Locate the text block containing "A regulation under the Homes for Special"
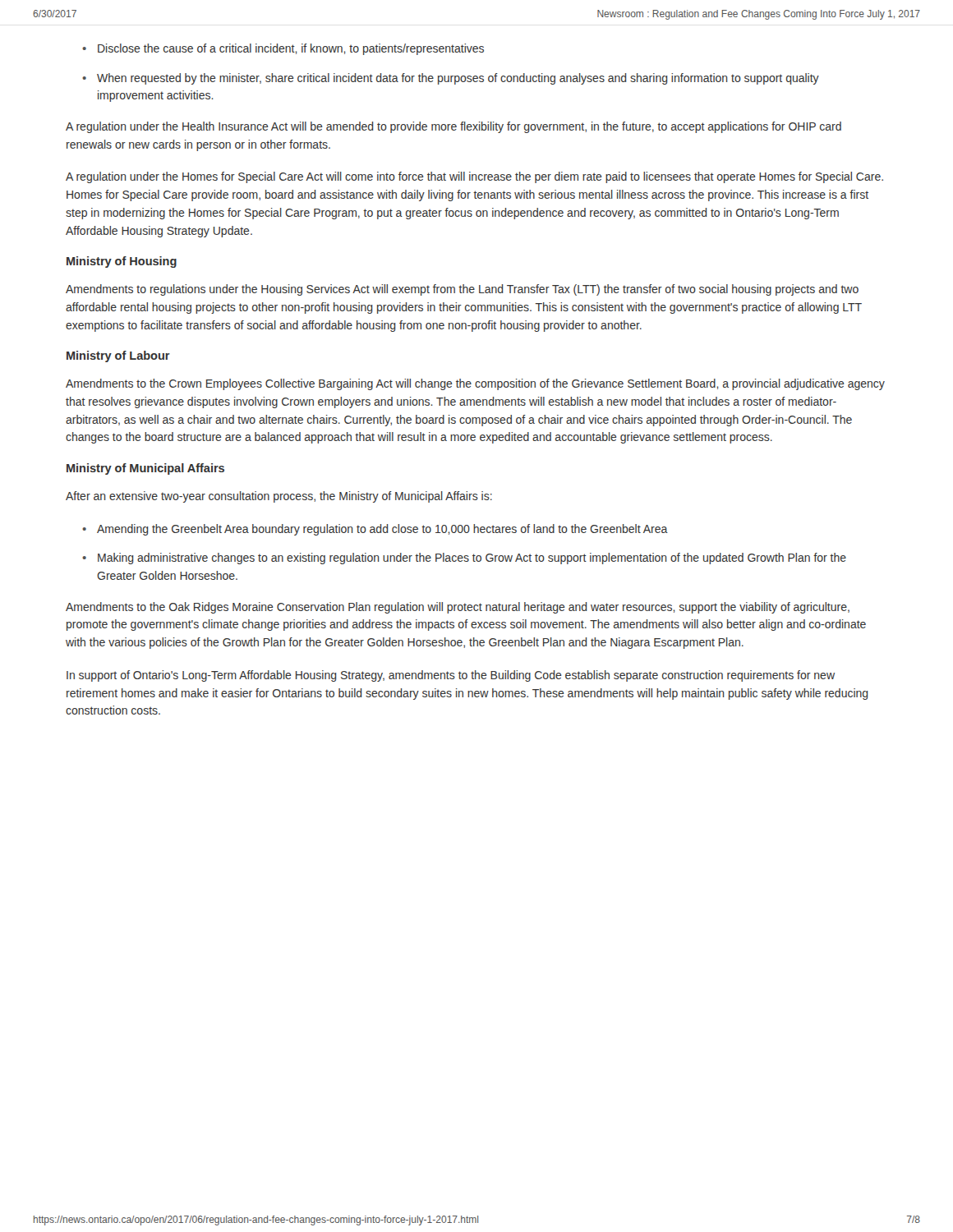Screen dimensions: 1232x953 tap(475, 204)
